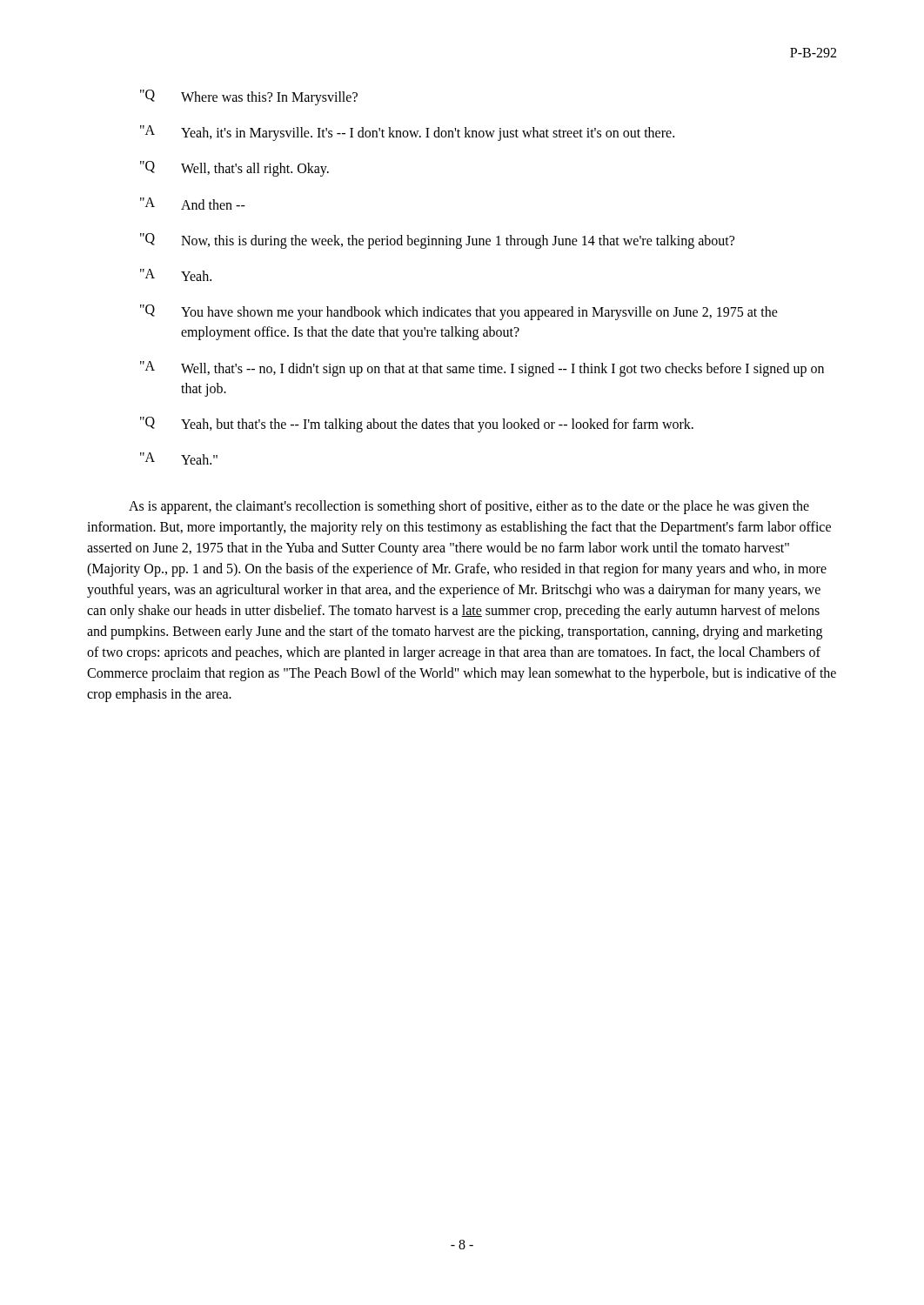Find ""A And then --" on this page
The height and width of the screenshot is (1305, 924).
(x=192, y=205)
